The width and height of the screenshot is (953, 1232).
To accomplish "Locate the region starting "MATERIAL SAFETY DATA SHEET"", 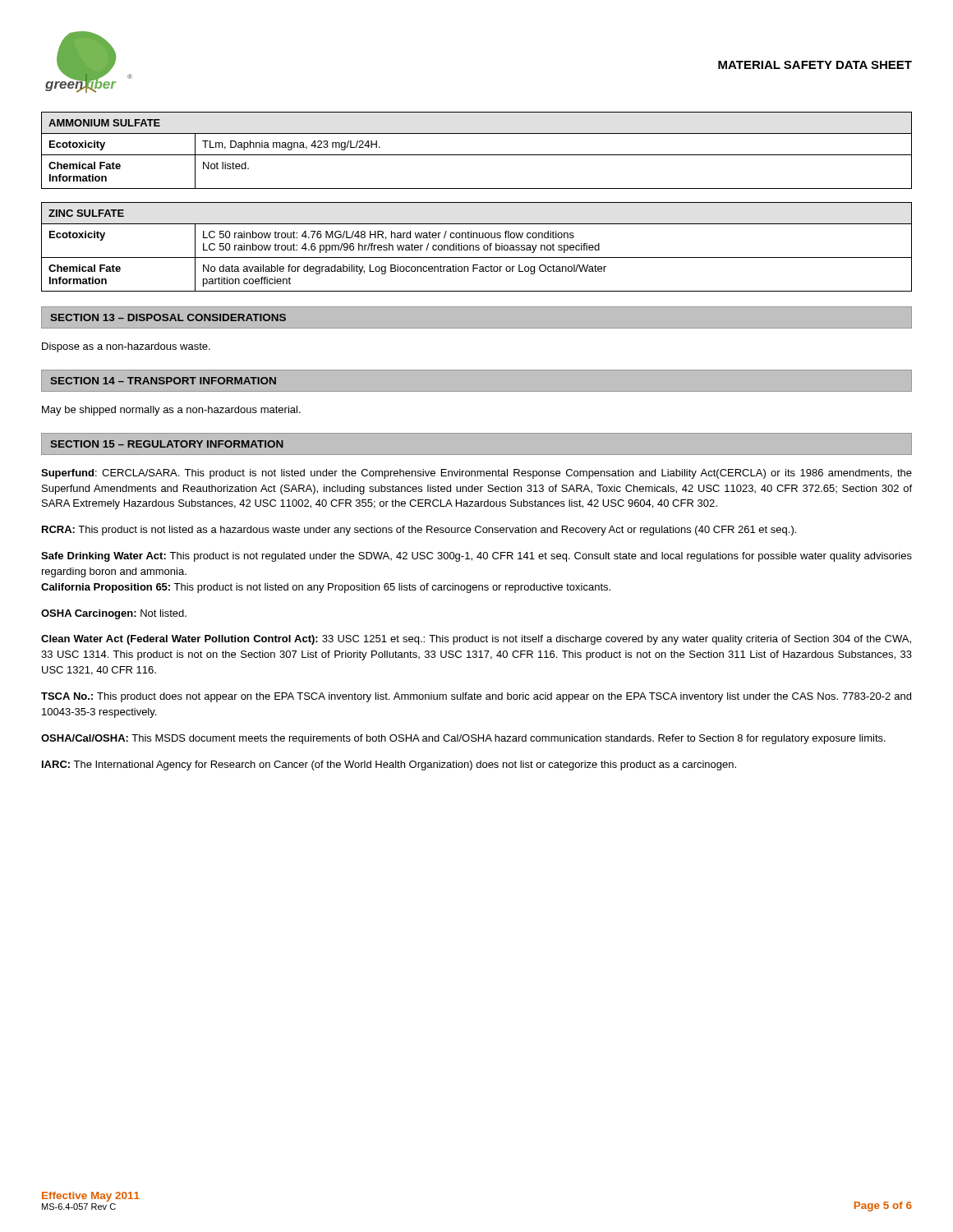I will (815, 64).
